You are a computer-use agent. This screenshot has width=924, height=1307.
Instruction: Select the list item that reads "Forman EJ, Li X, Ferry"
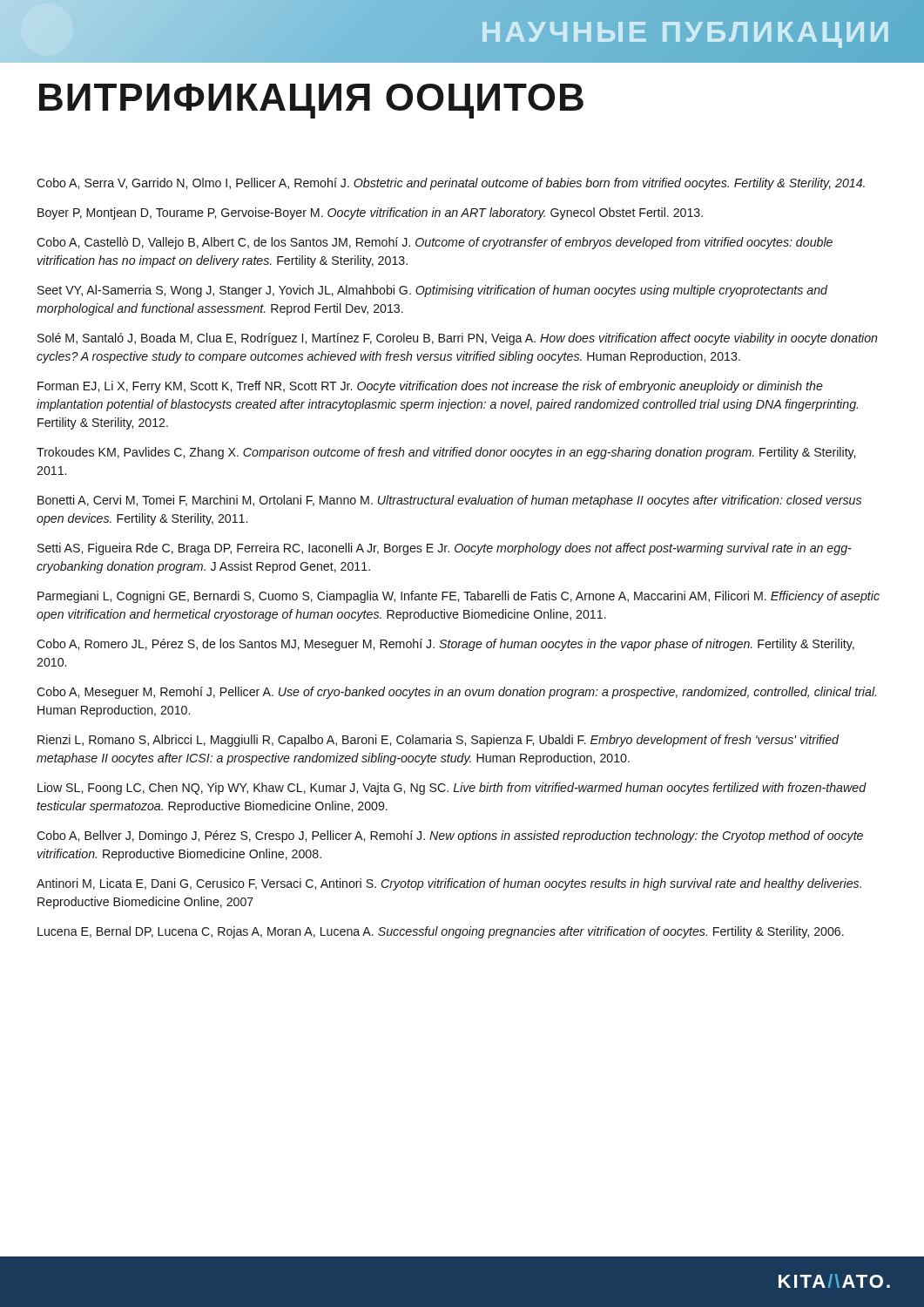[448, 404]
